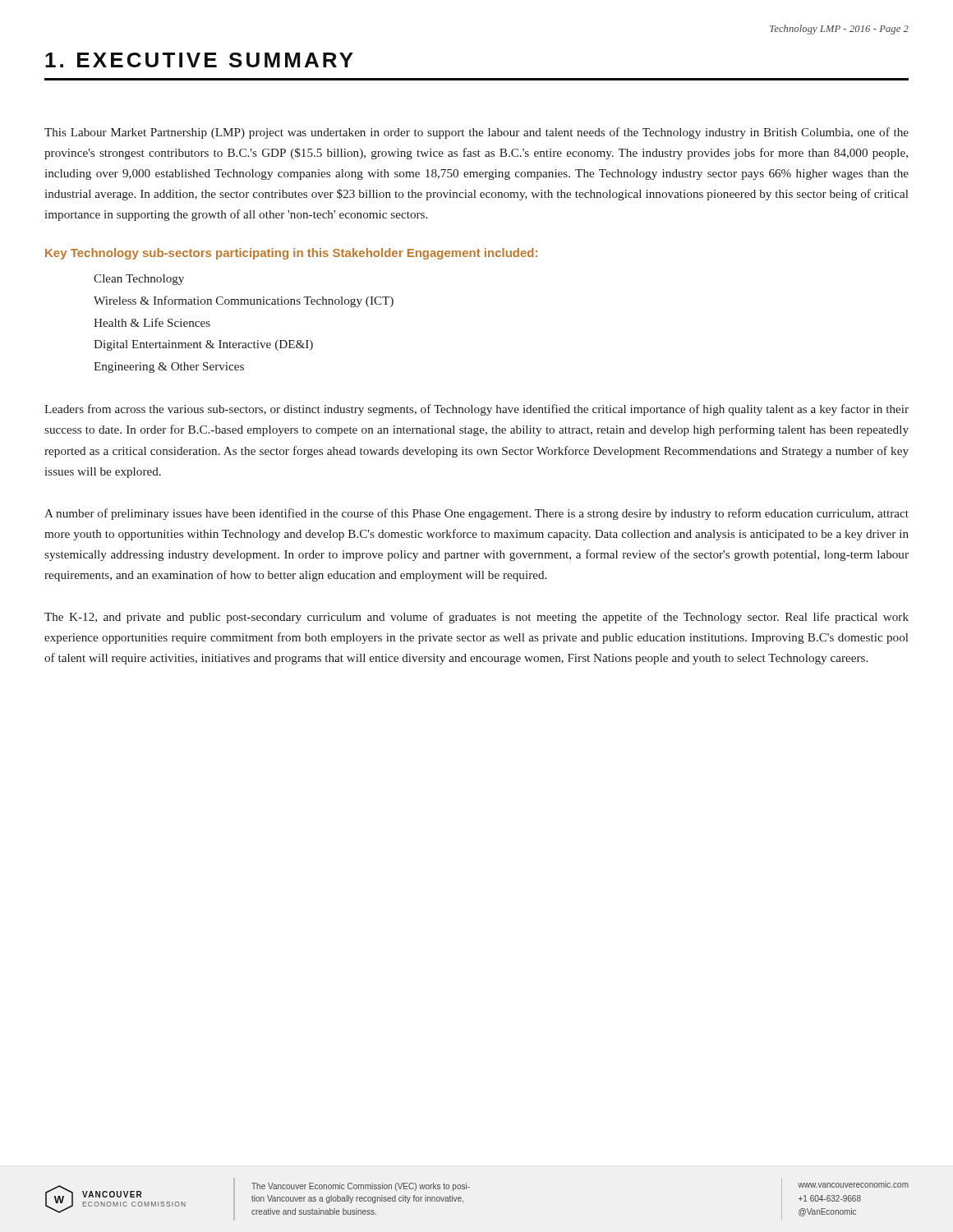Navigate to the passage starting "Digital Entertainment &"

204,344
